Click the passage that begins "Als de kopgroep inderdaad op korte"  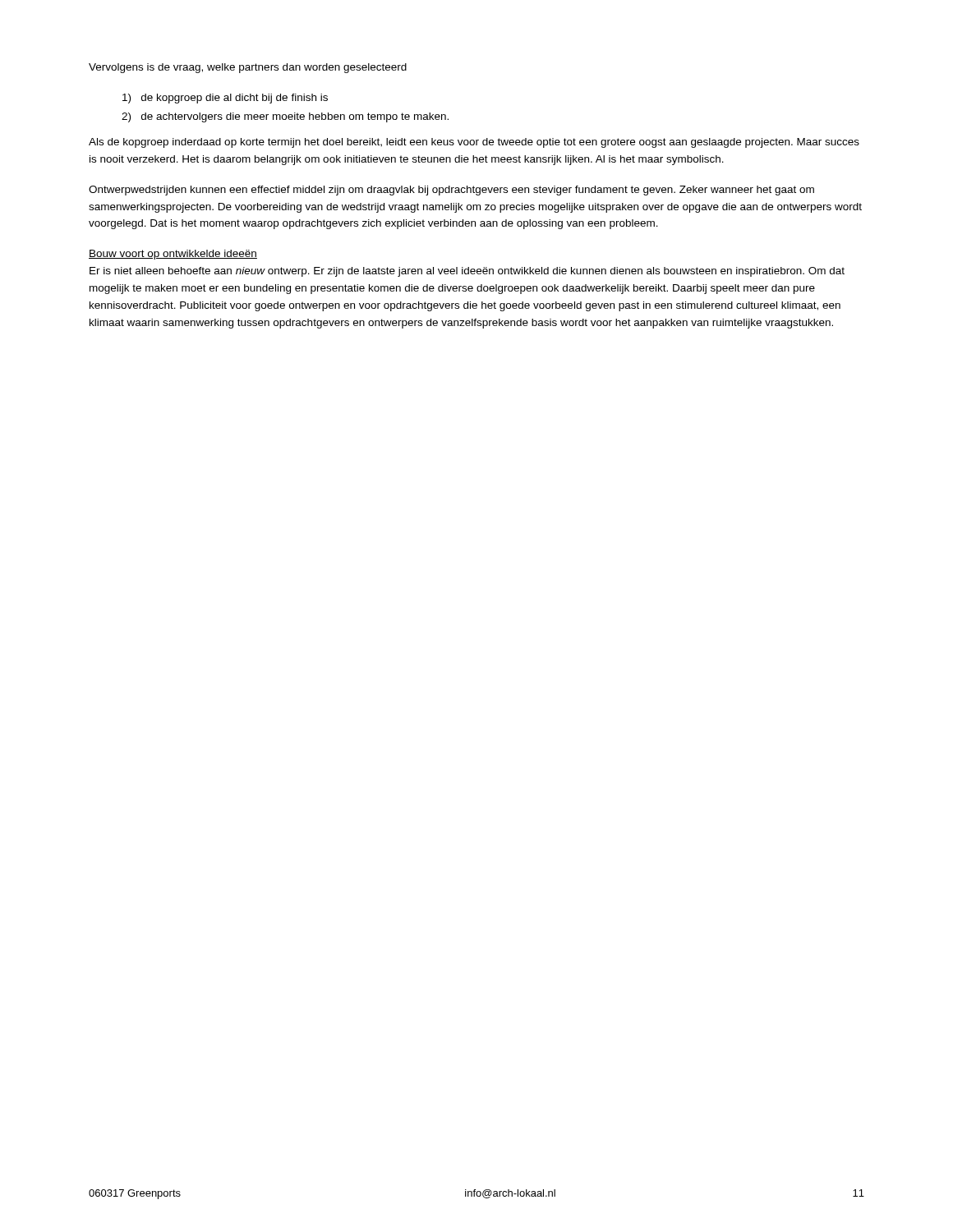click(474, 150)
